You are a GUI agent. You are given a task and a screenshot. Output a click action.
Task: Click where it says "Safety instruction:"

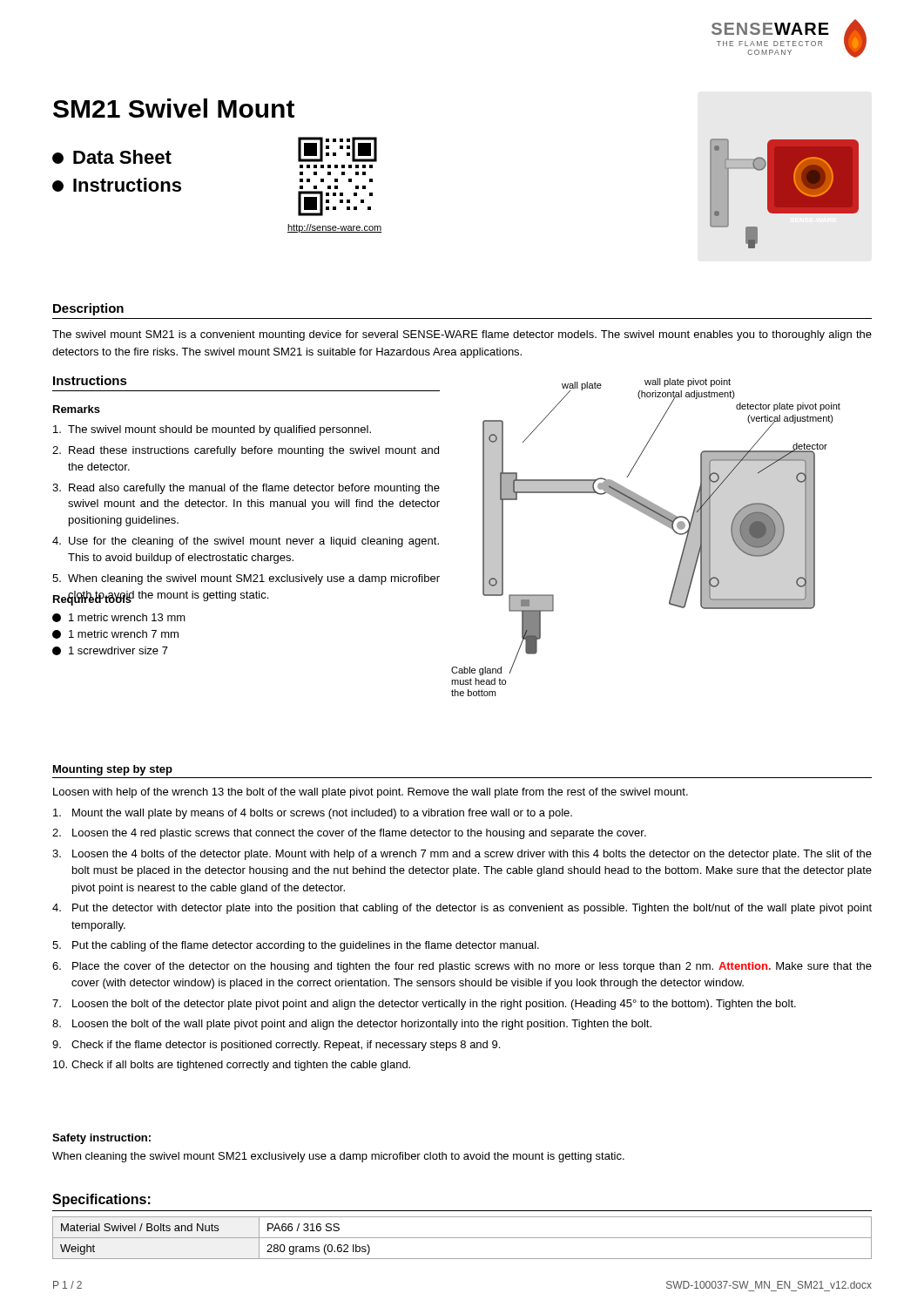point(102,1137)
